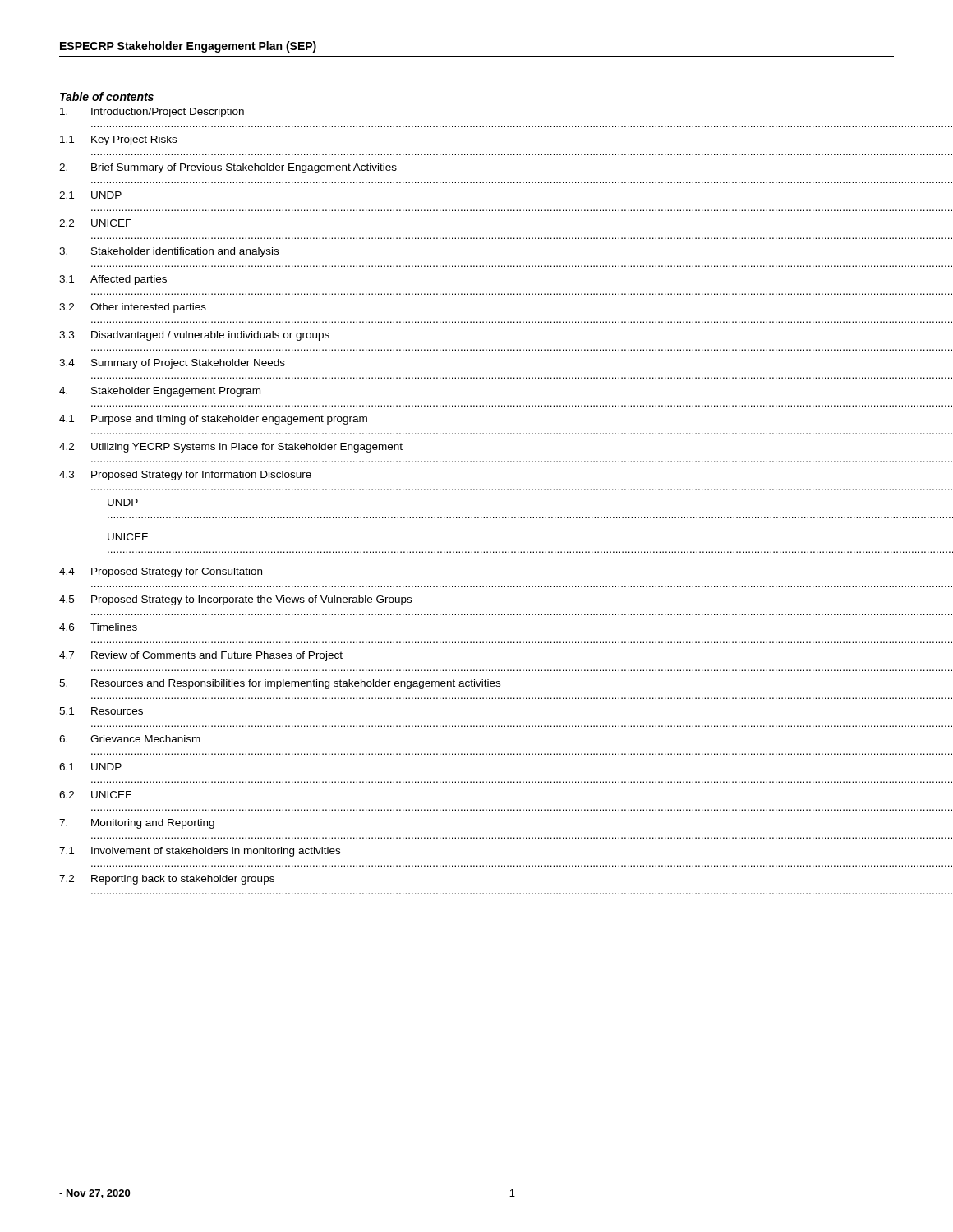Navigate to the text block starting "7.1 Involvement of stakeholders in monitoring activities"
Image resolution: width=953 pixels, height=1232 pixels.
(506, 857)
